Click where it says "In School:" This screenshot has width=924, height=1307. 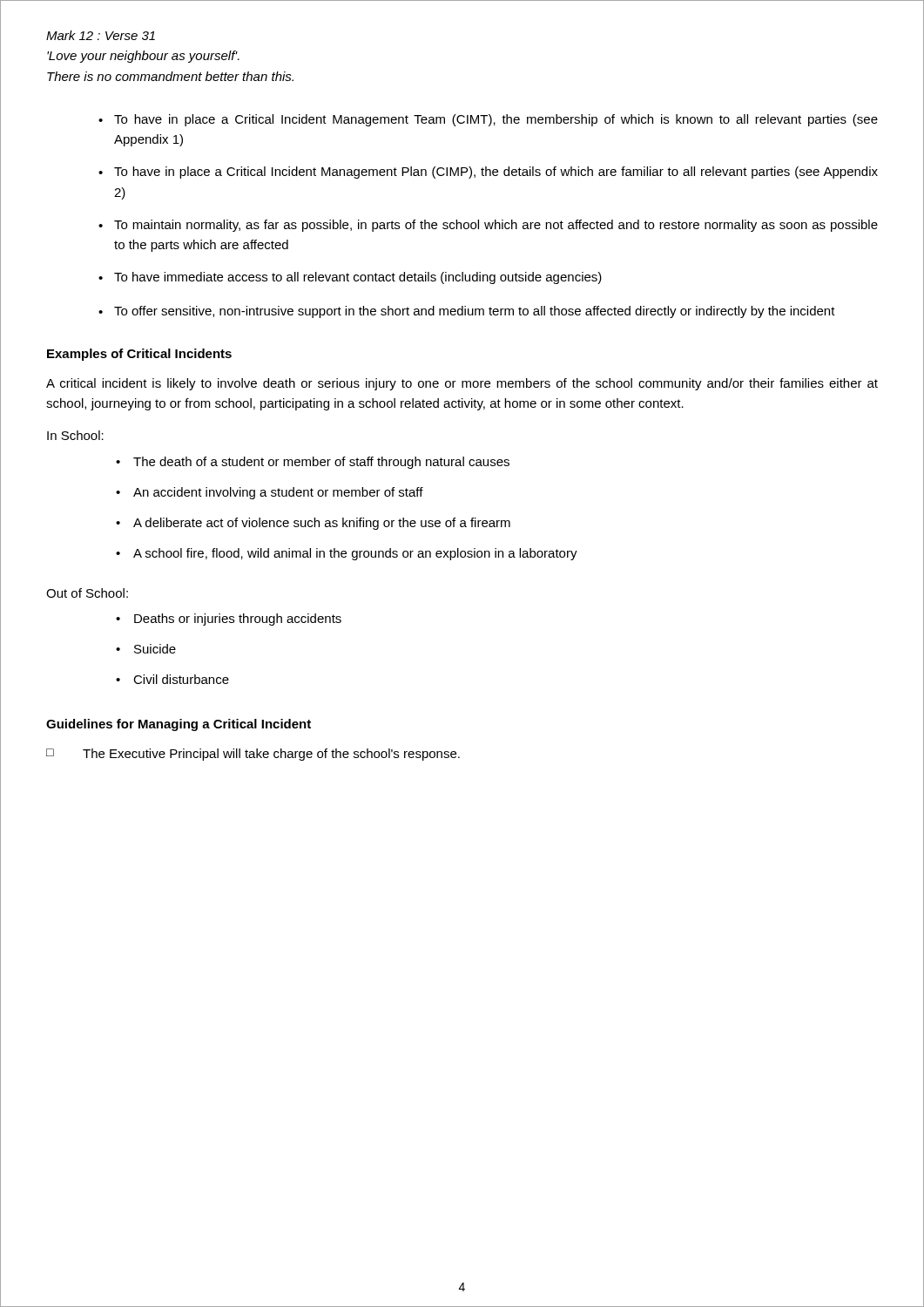(x=75, y=435)
